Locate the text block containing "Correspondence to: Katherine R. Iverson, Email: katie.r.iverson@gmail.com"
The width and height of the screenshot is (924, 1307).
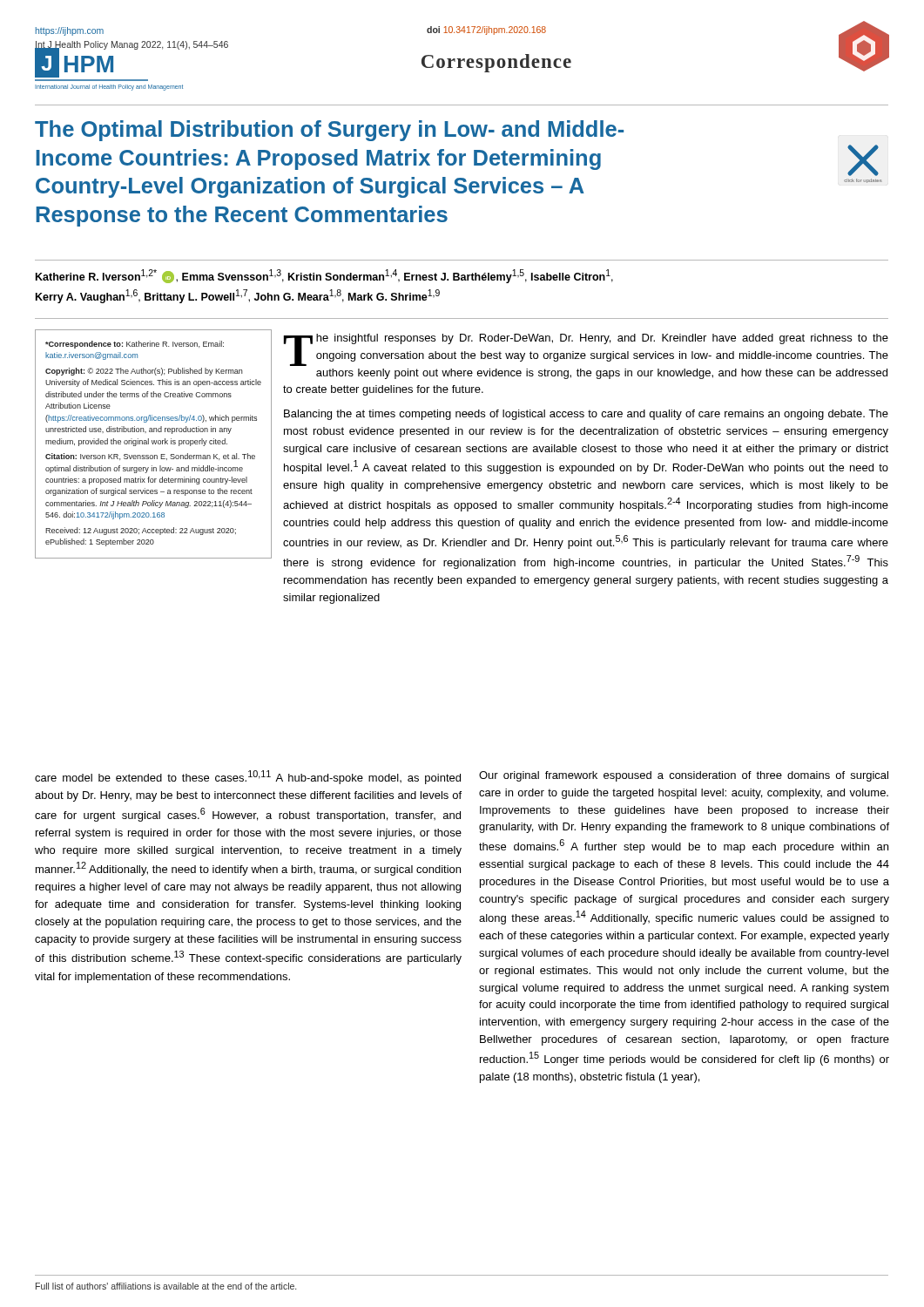[153, 444]
